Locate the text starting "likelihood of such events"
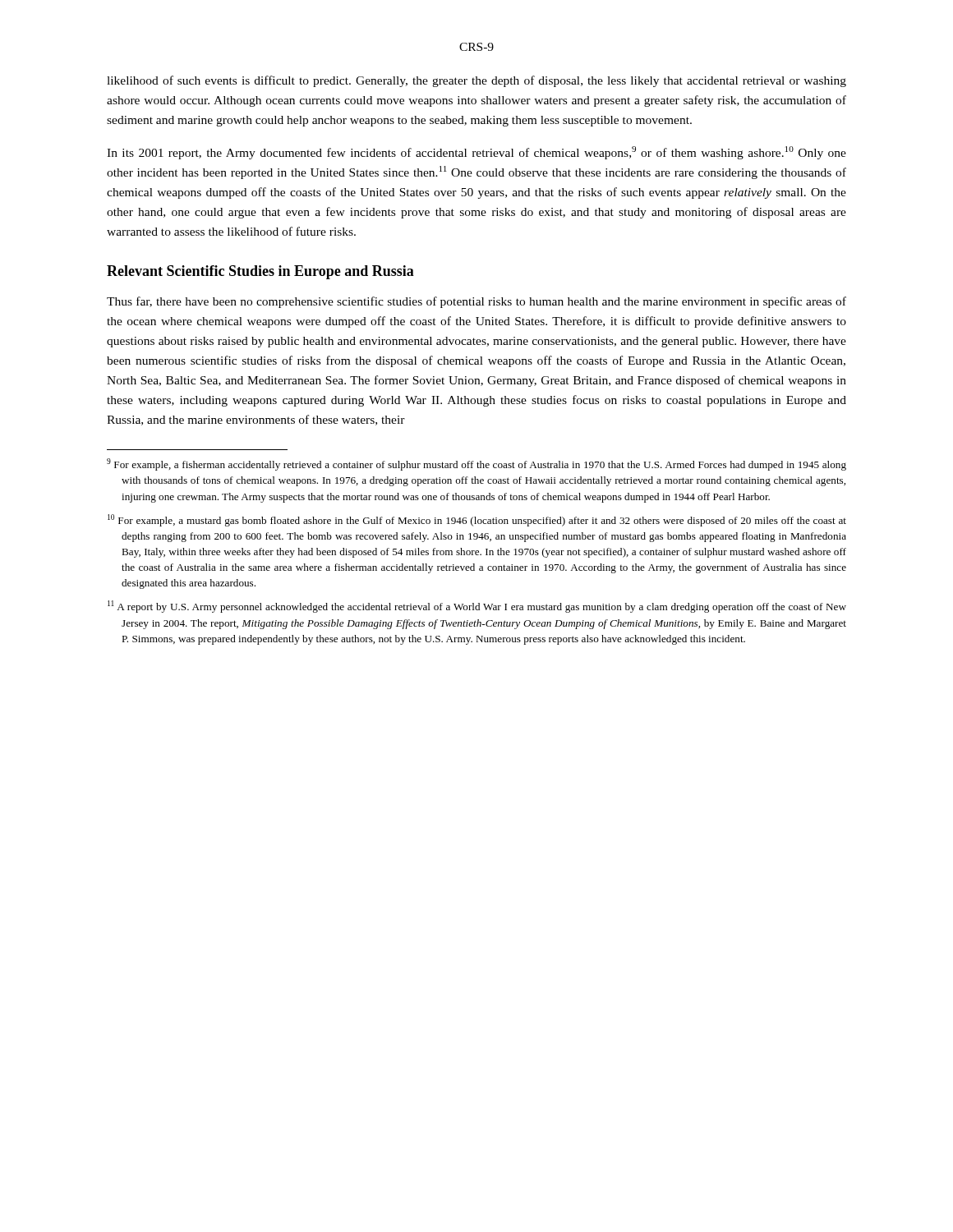The width and height of the screenshot is (953, 1232). coord(476,100)
